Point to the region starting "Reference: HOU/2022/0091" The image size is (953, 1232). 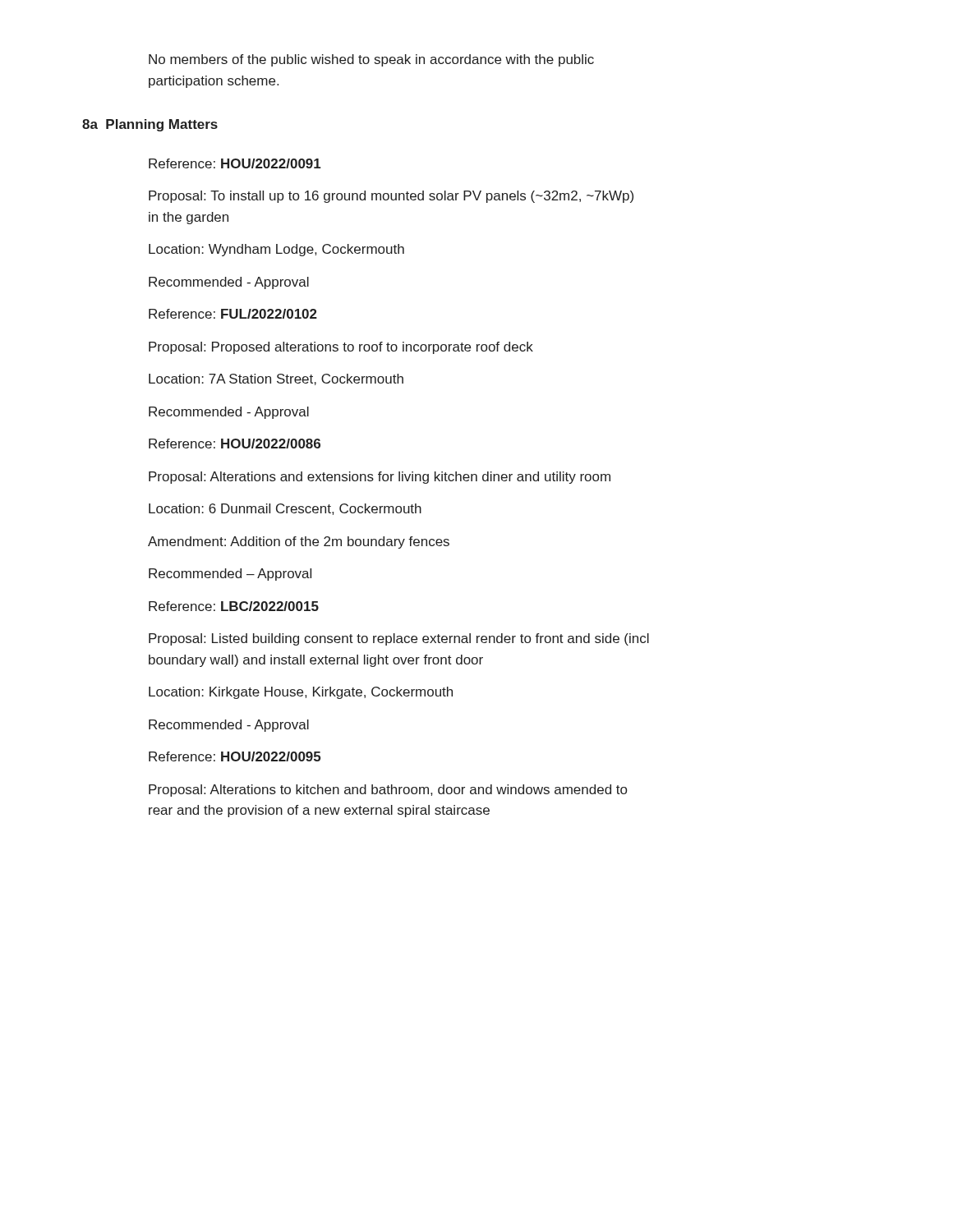[x=234, y=163]
